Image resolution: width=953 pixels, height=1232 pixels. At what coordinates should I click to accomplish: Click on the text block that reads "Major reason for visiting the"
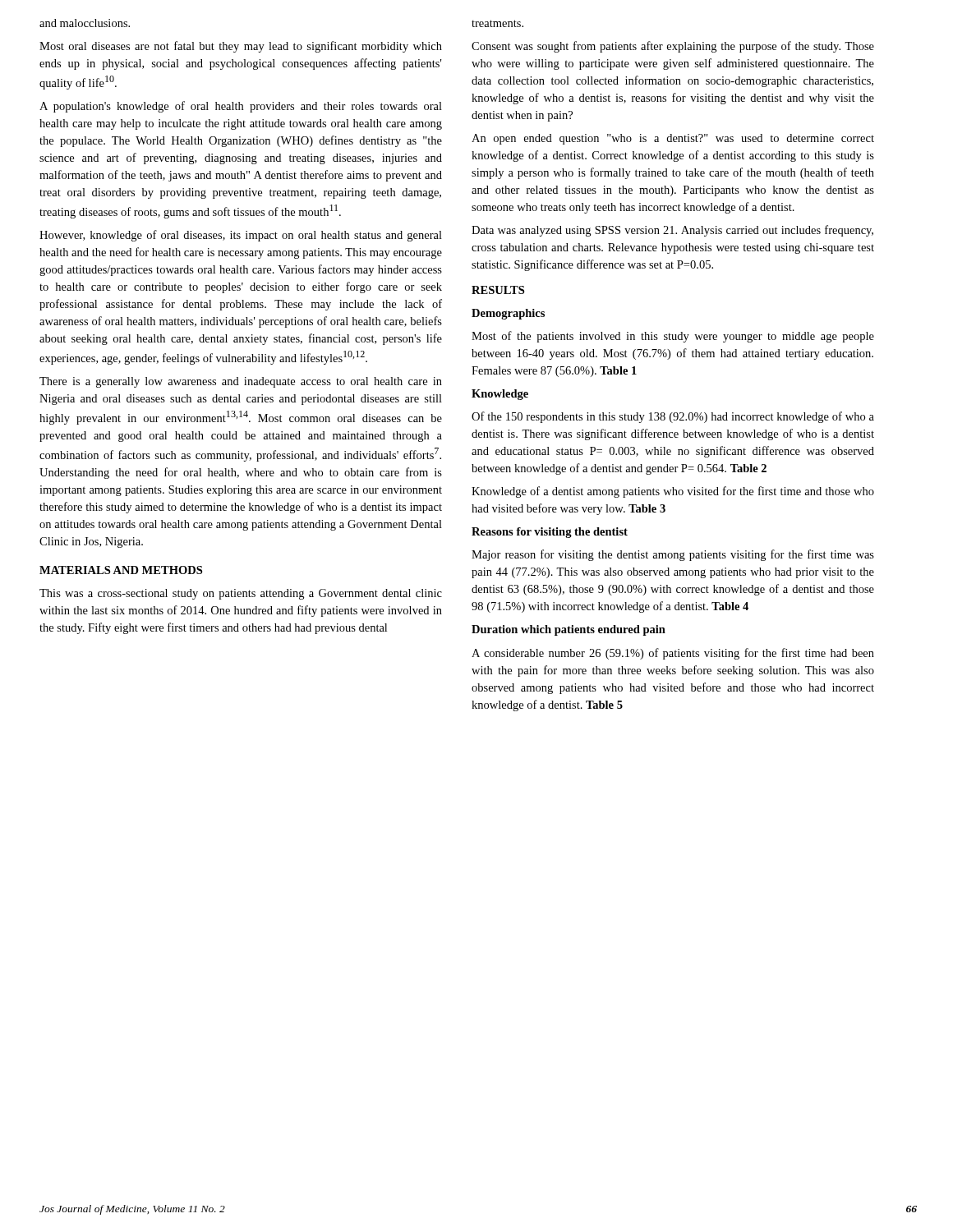[x=673, y=581]
